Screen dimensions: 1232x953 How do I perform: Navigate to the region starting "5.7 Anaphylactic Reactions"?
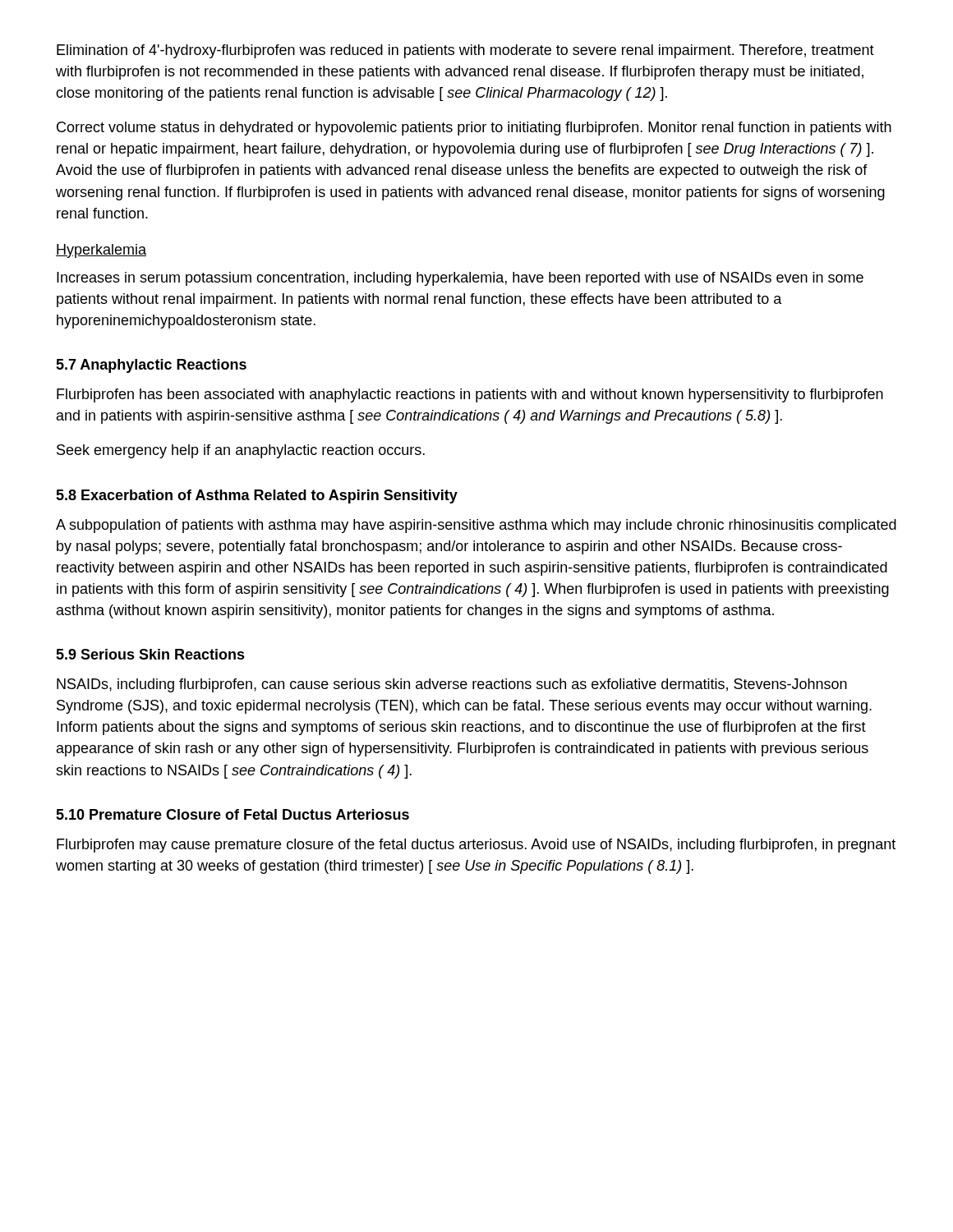(151, 365)
